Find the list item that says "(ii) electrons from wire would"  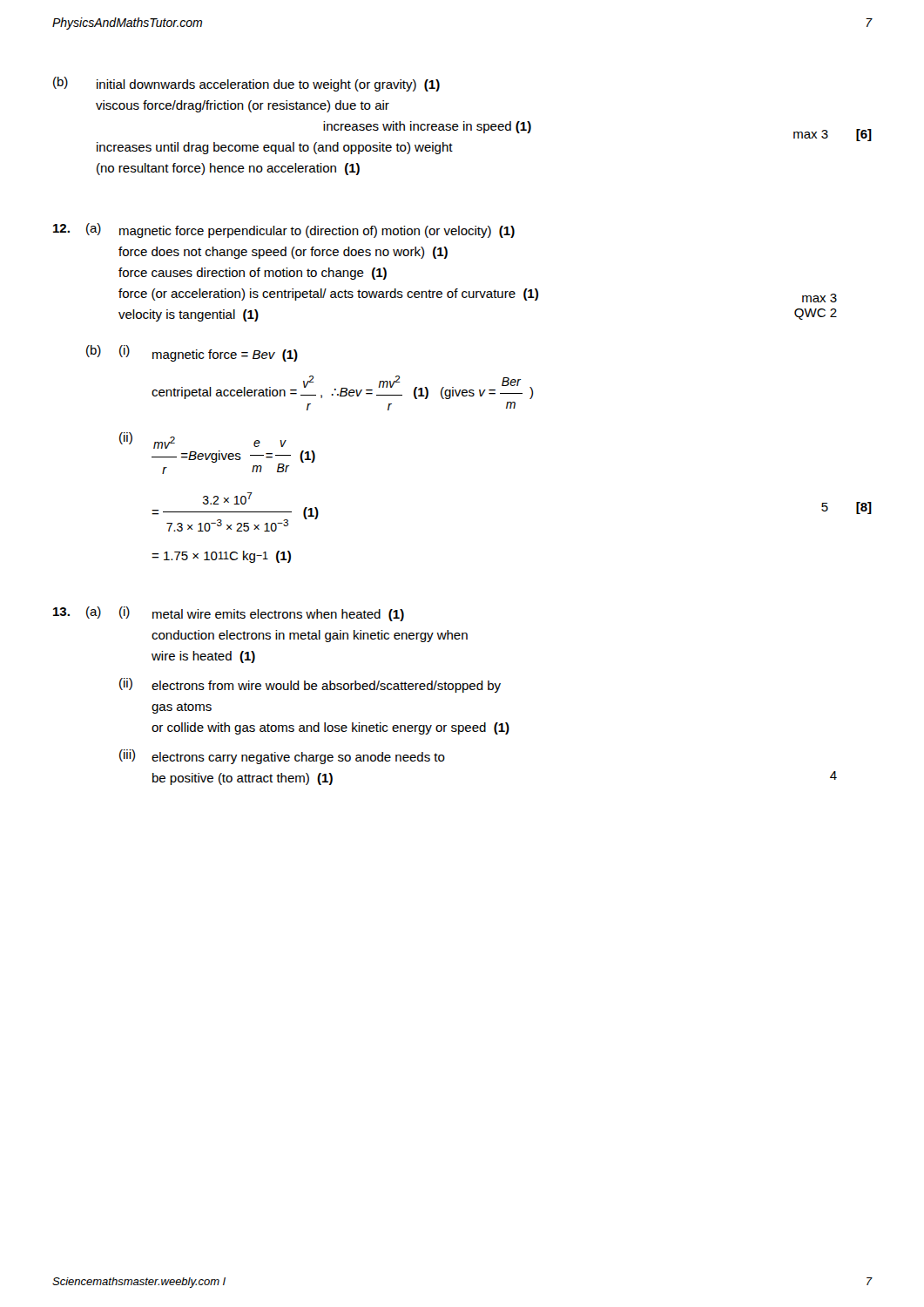coord(310,685)
